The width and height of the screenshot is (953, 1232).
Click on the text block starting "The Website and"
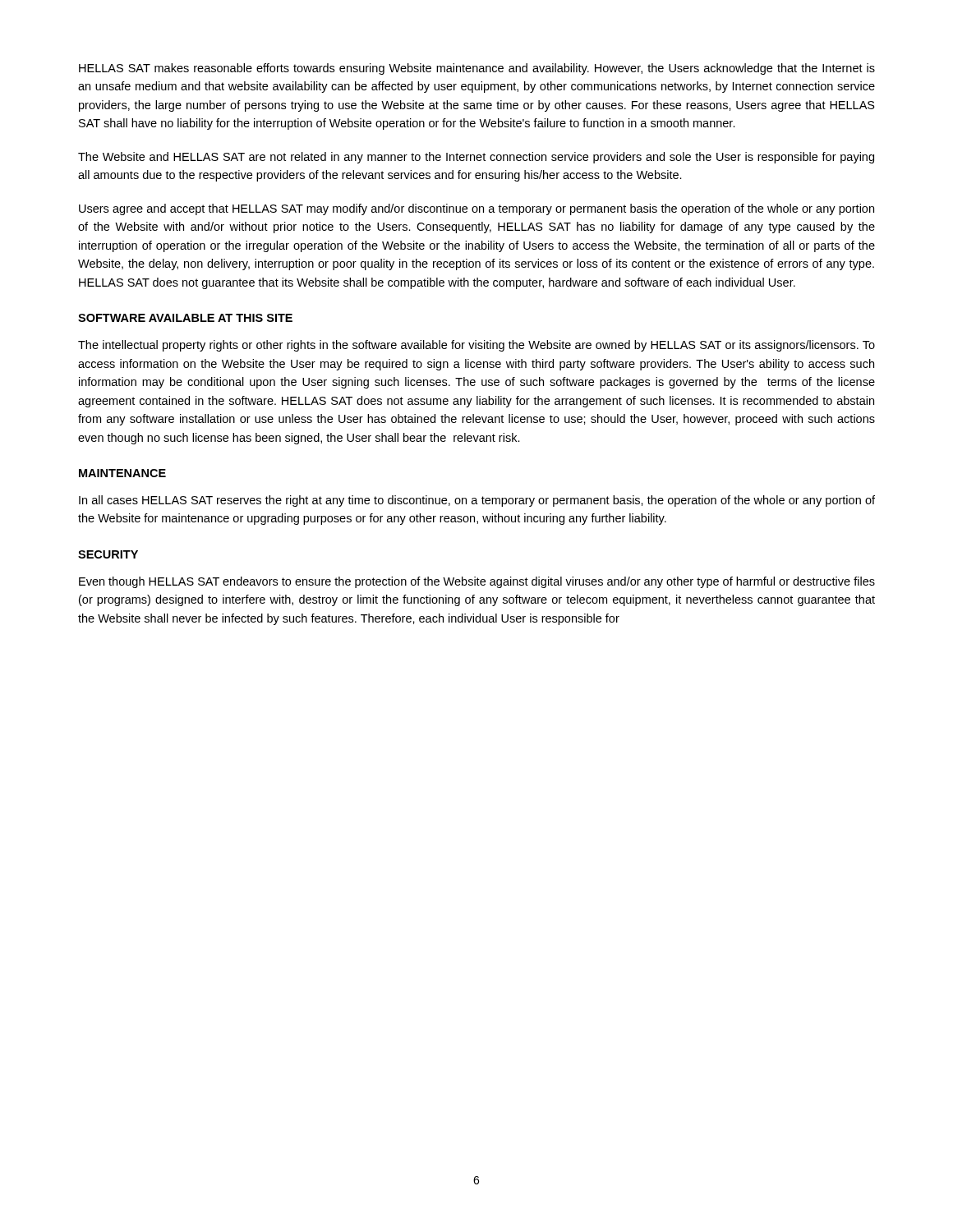476,166
